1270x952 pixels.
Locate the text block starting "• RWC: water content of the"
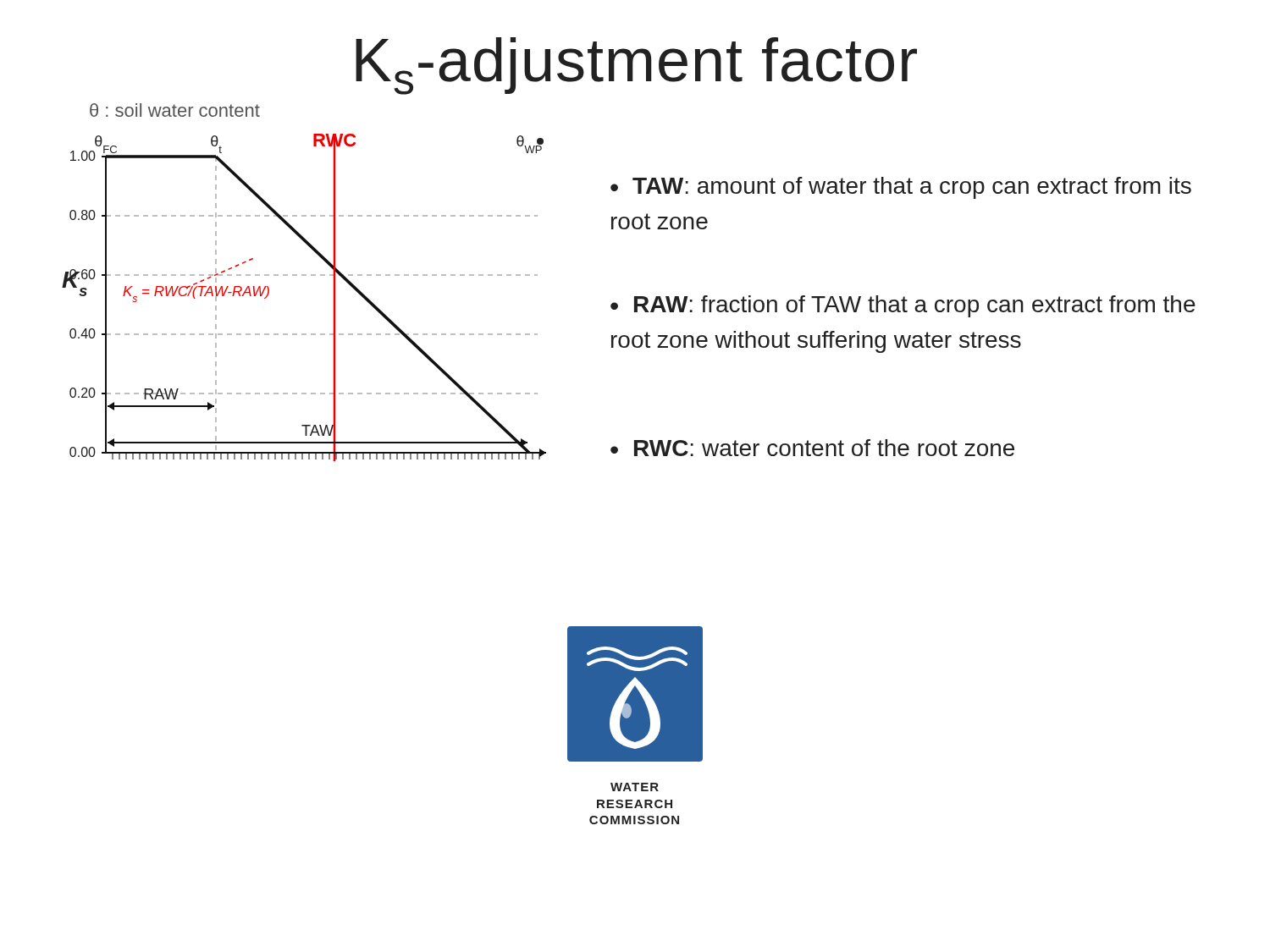click(813, 449)
